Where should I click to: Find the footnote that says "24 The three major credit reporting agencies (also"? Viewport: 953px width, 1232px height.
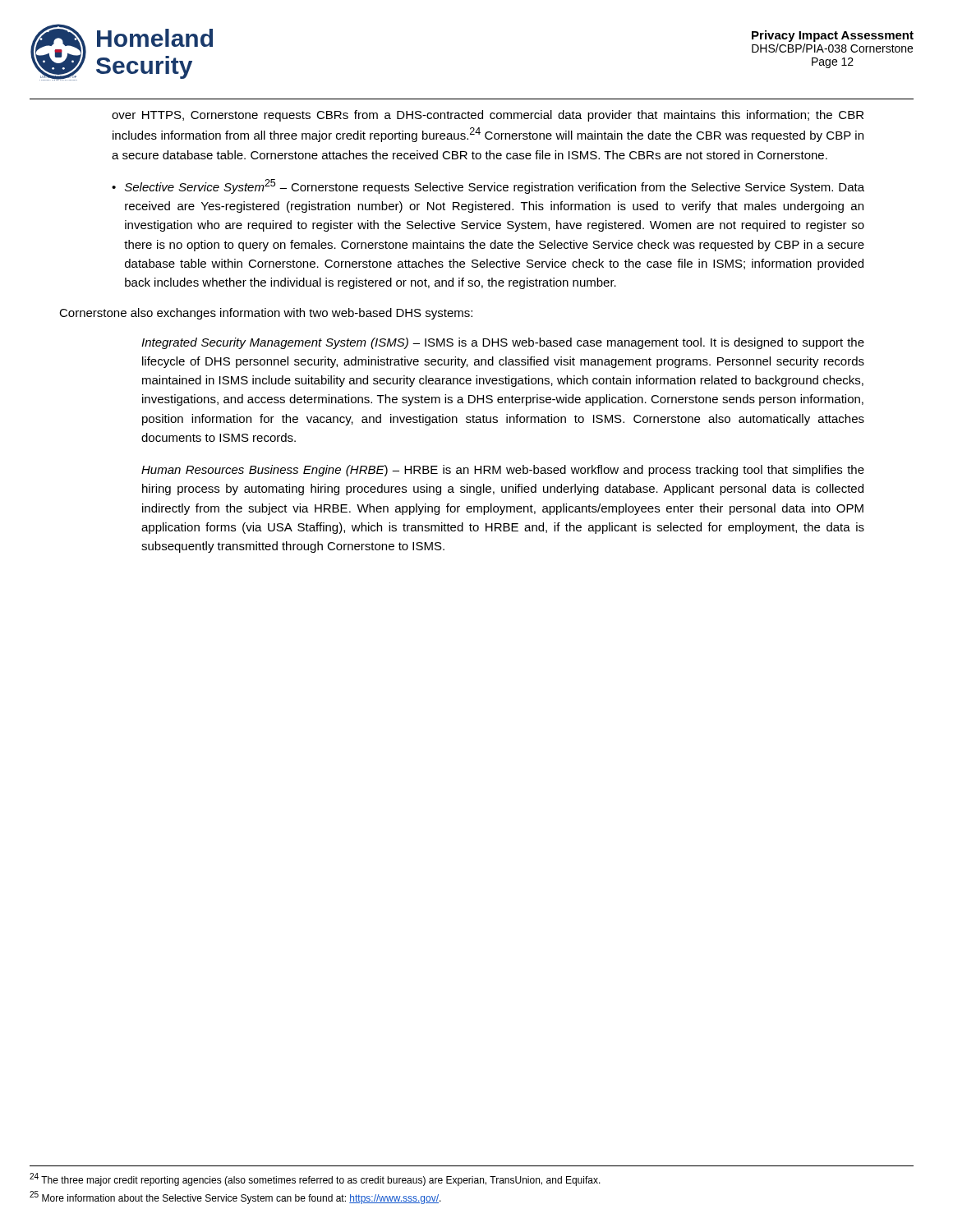pos(315,1179)
